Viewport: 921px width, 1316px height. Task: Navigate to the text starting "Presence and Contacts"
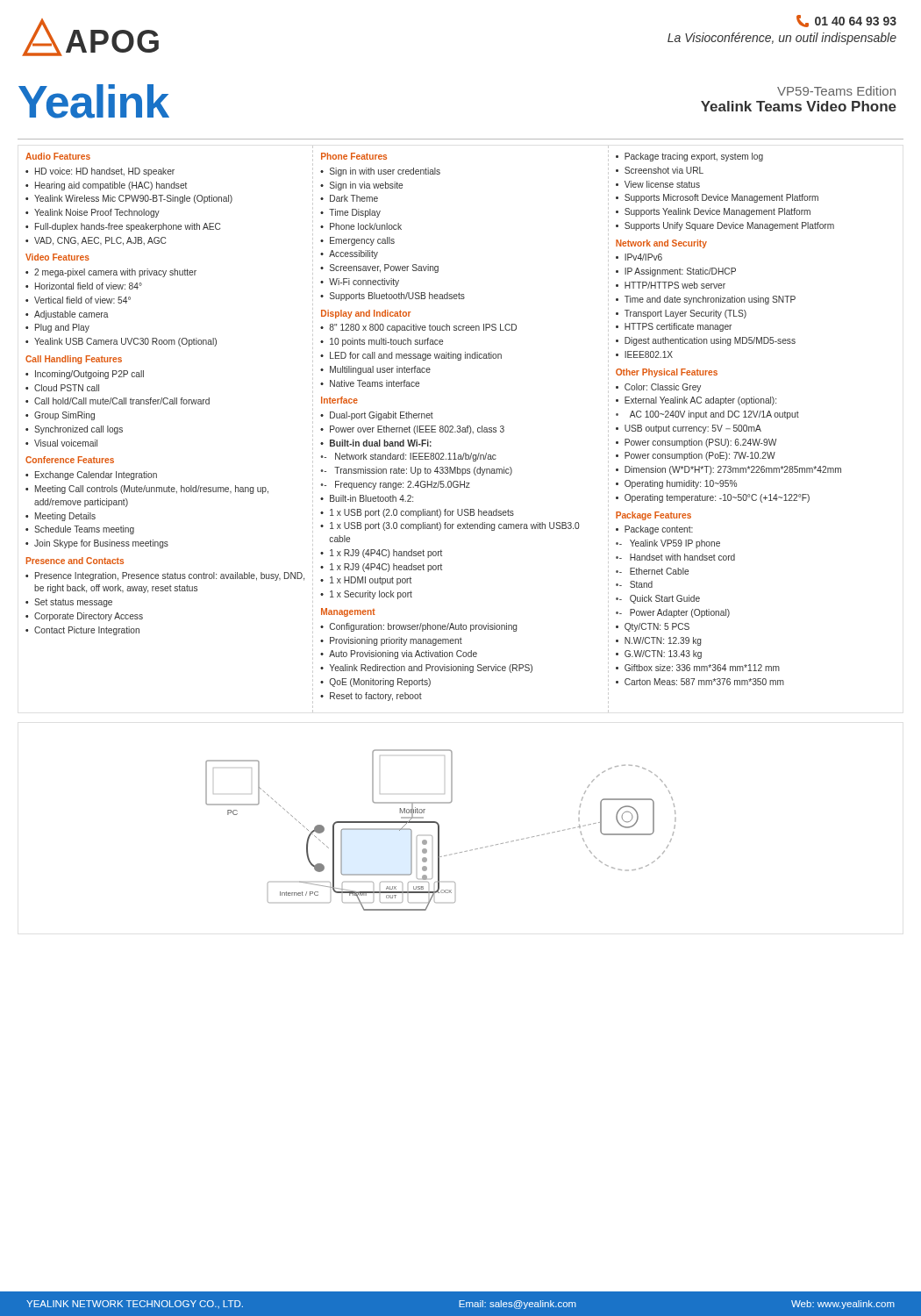pos(75,561)
